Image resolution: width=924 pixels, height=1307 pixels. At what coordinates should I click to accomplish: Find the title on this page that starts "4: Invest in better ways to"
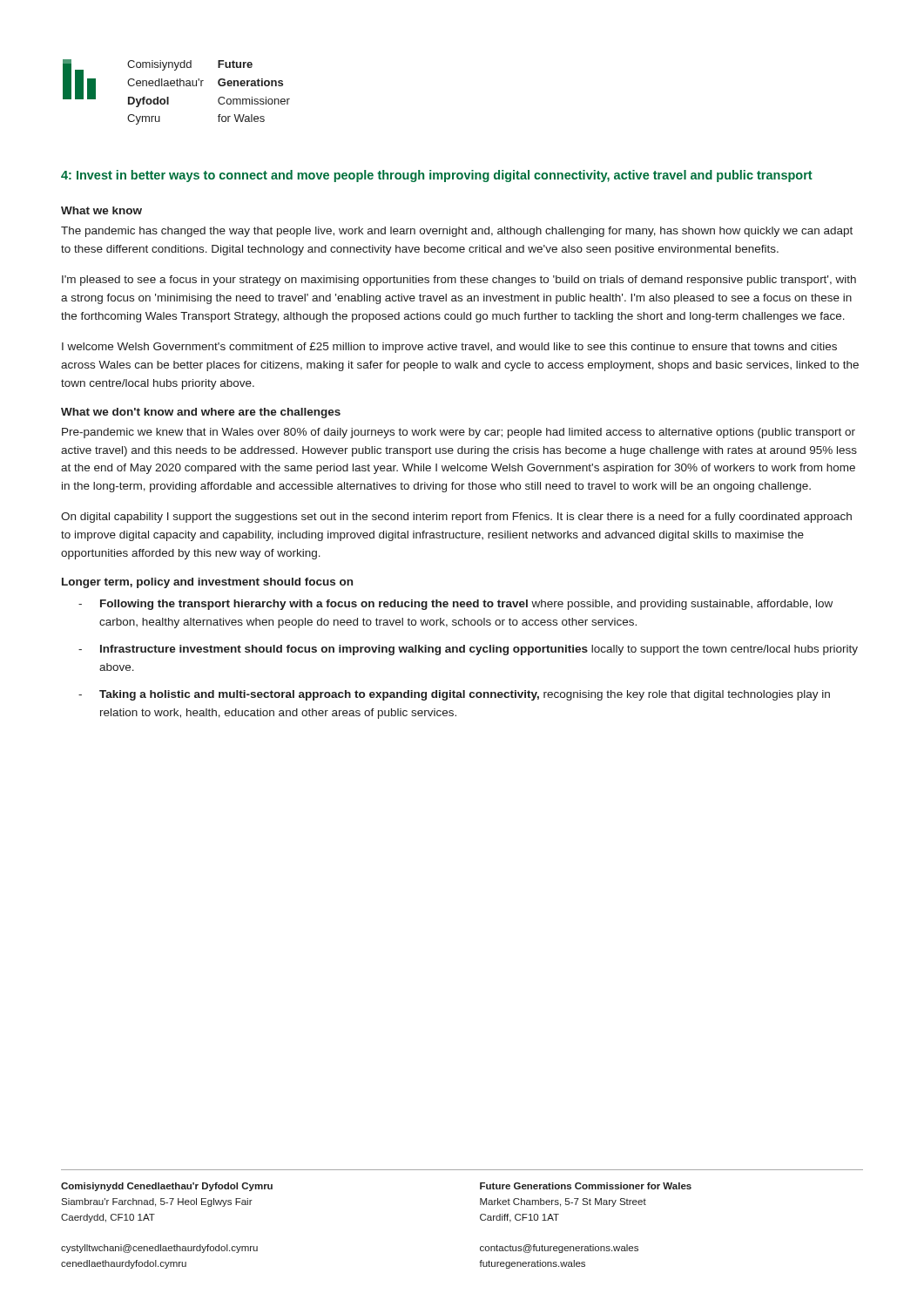pos(437,175)
